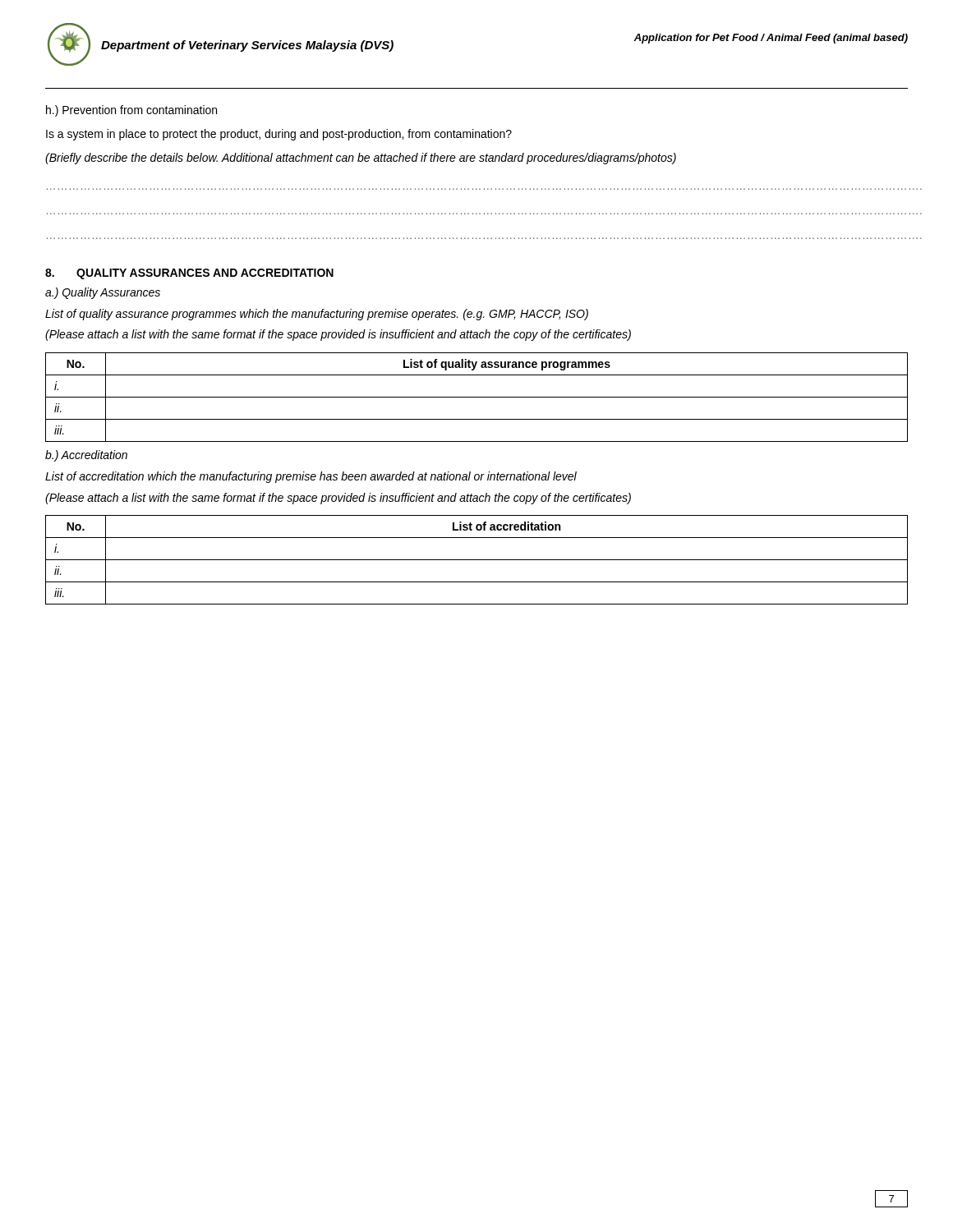Screen dimensions: 1232x953
Task: Select the table that reads "List of accreditation"
Action: tap(476, 560)
